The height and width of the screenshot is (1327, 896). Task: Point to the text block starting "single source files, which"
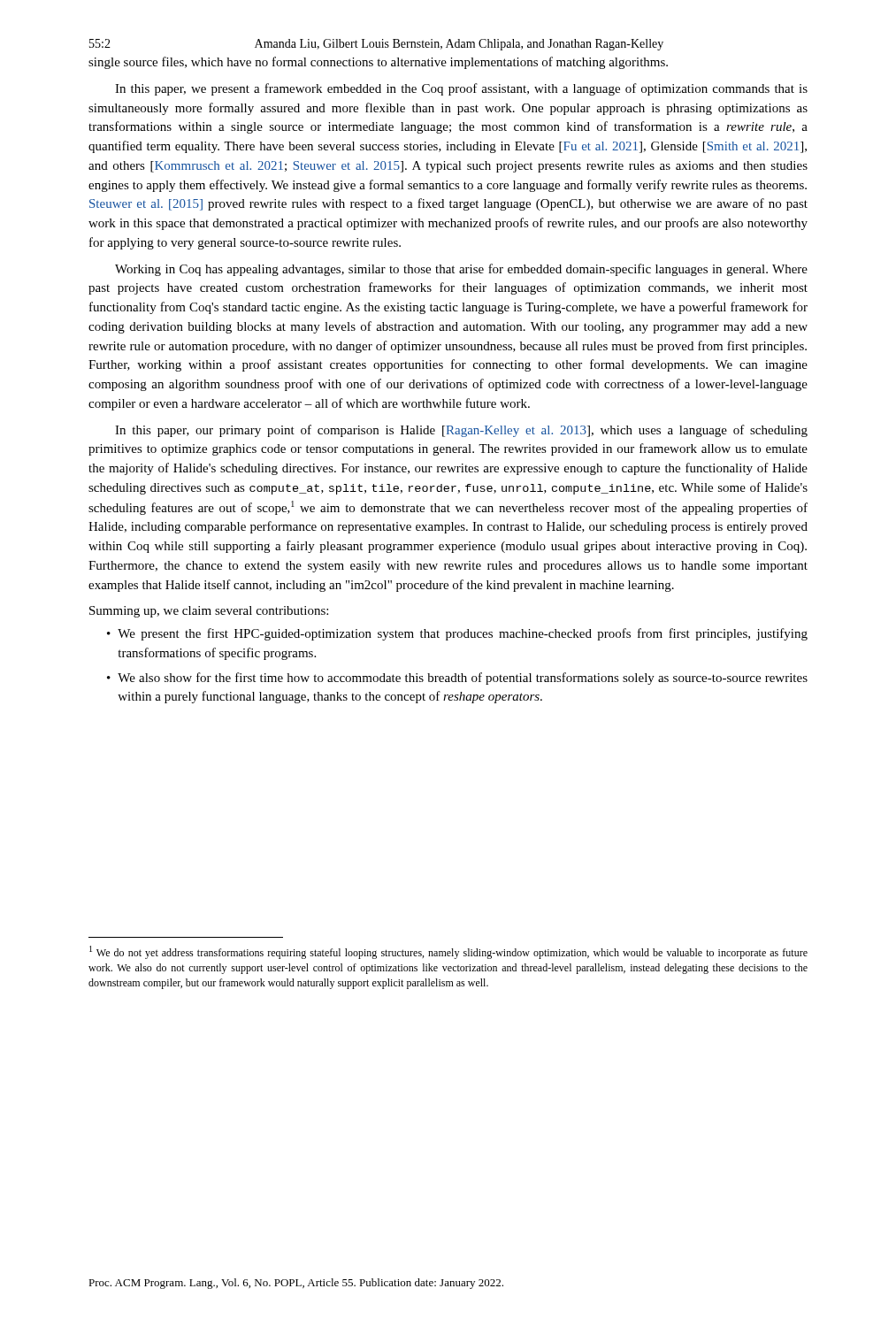(x=448, y=63)
